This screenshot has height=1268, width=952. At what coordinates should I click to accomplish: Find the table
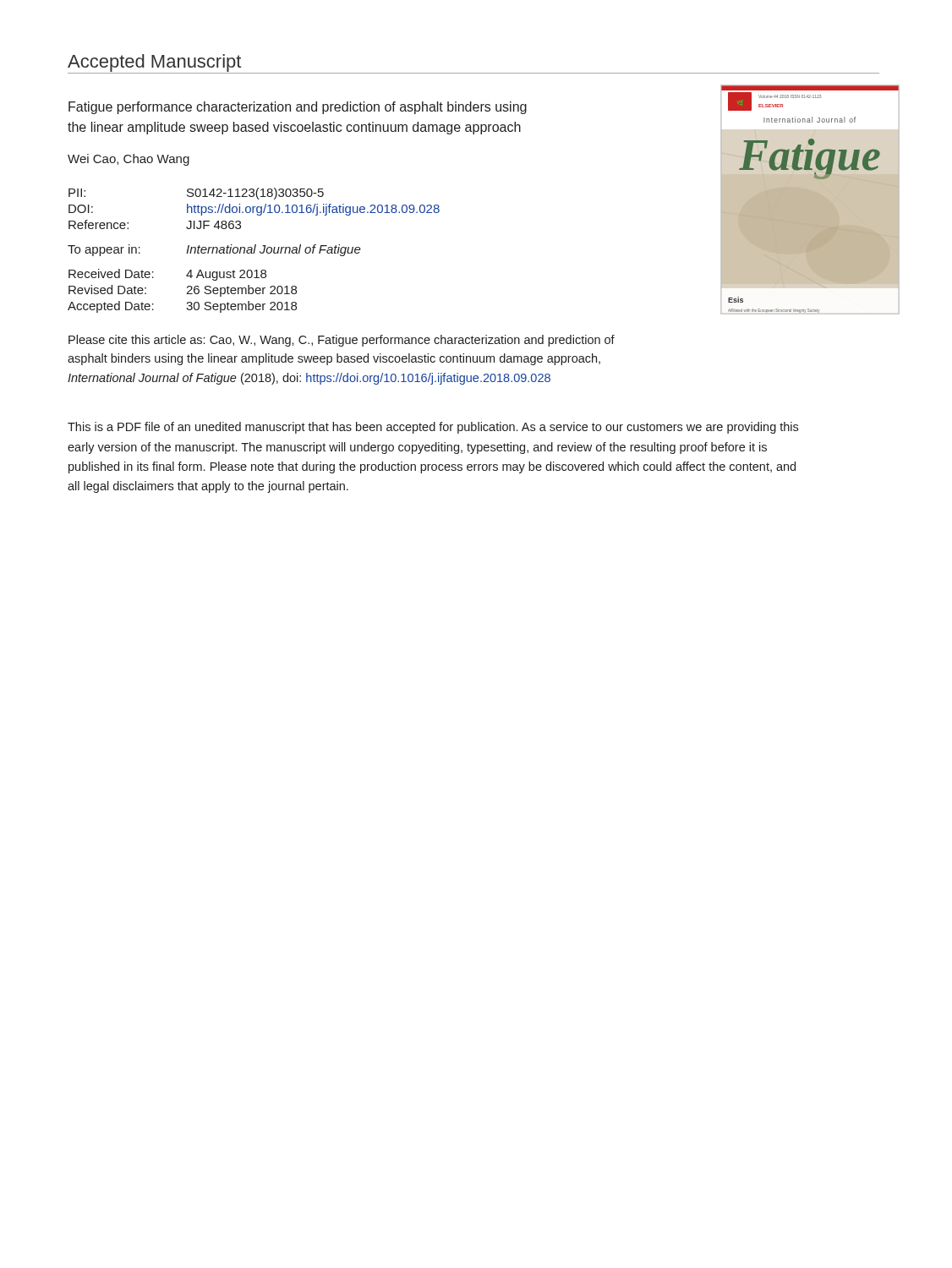pyautogui.click(x=473, y=249)
